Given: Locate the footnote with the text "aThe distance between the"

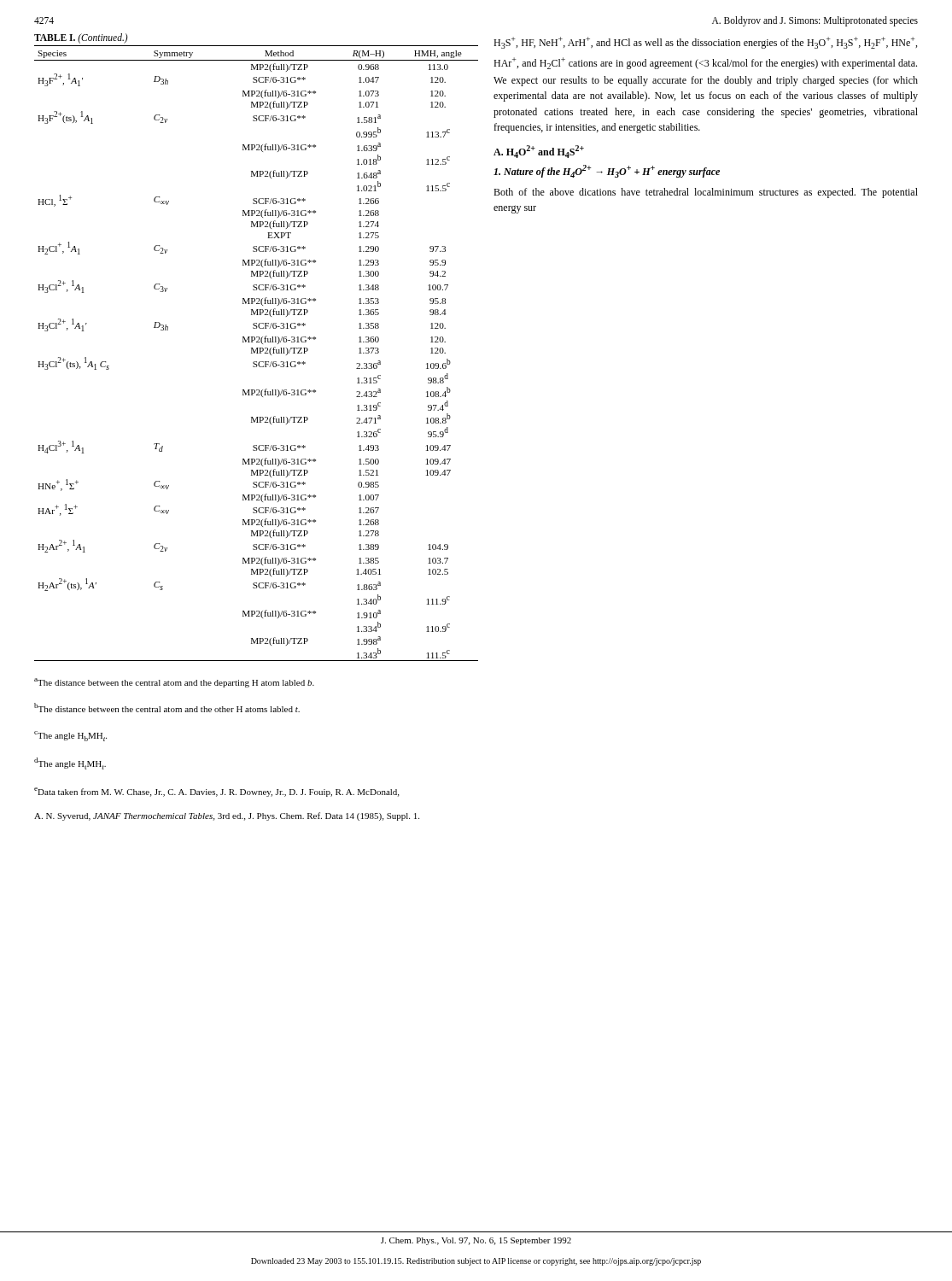Looking at the screenshot, I should pyautogui.click(x=174, y=683).
